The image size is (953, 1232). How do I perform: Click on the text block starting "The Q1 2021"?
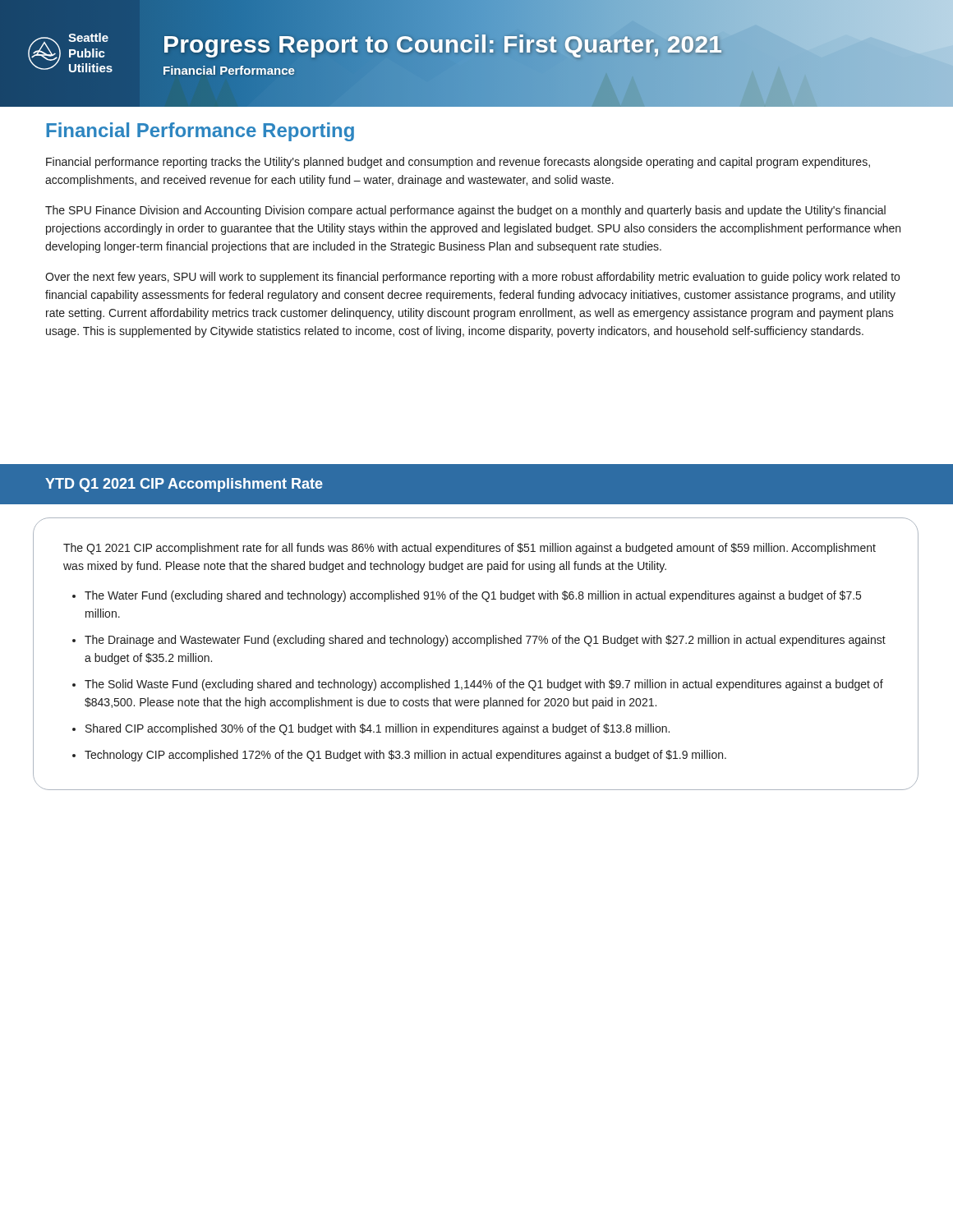coord(469,557)
